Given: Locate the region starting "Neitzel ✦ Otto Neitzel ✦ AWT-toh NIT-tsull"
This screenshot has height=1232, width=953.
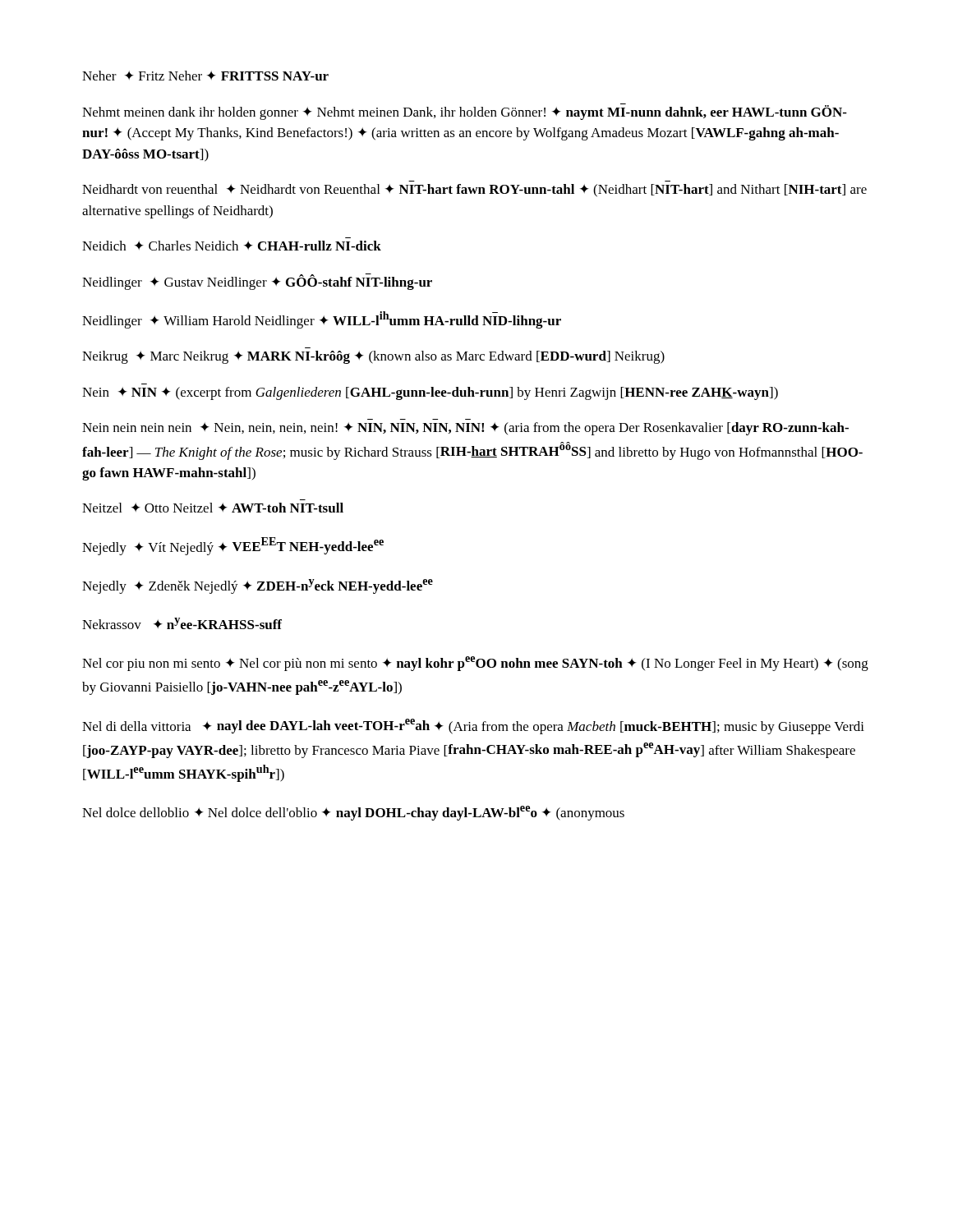Looking at the screenshot, I should [213, 508].
